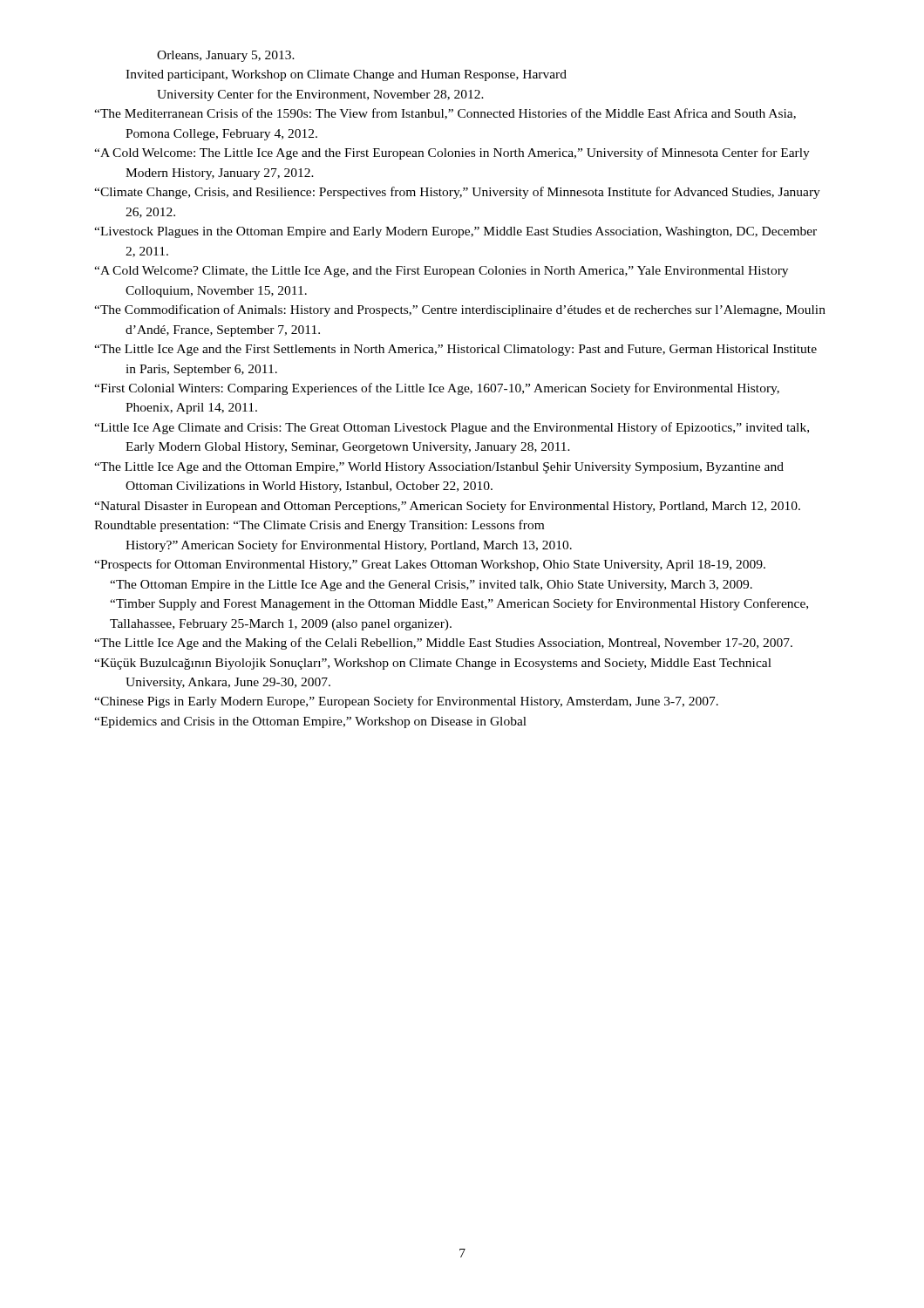
Task: Find the text block starting "“Livestock Plagues in the Ottoman Empire and"
Action: pyautogui.click(x=456, y=241)
